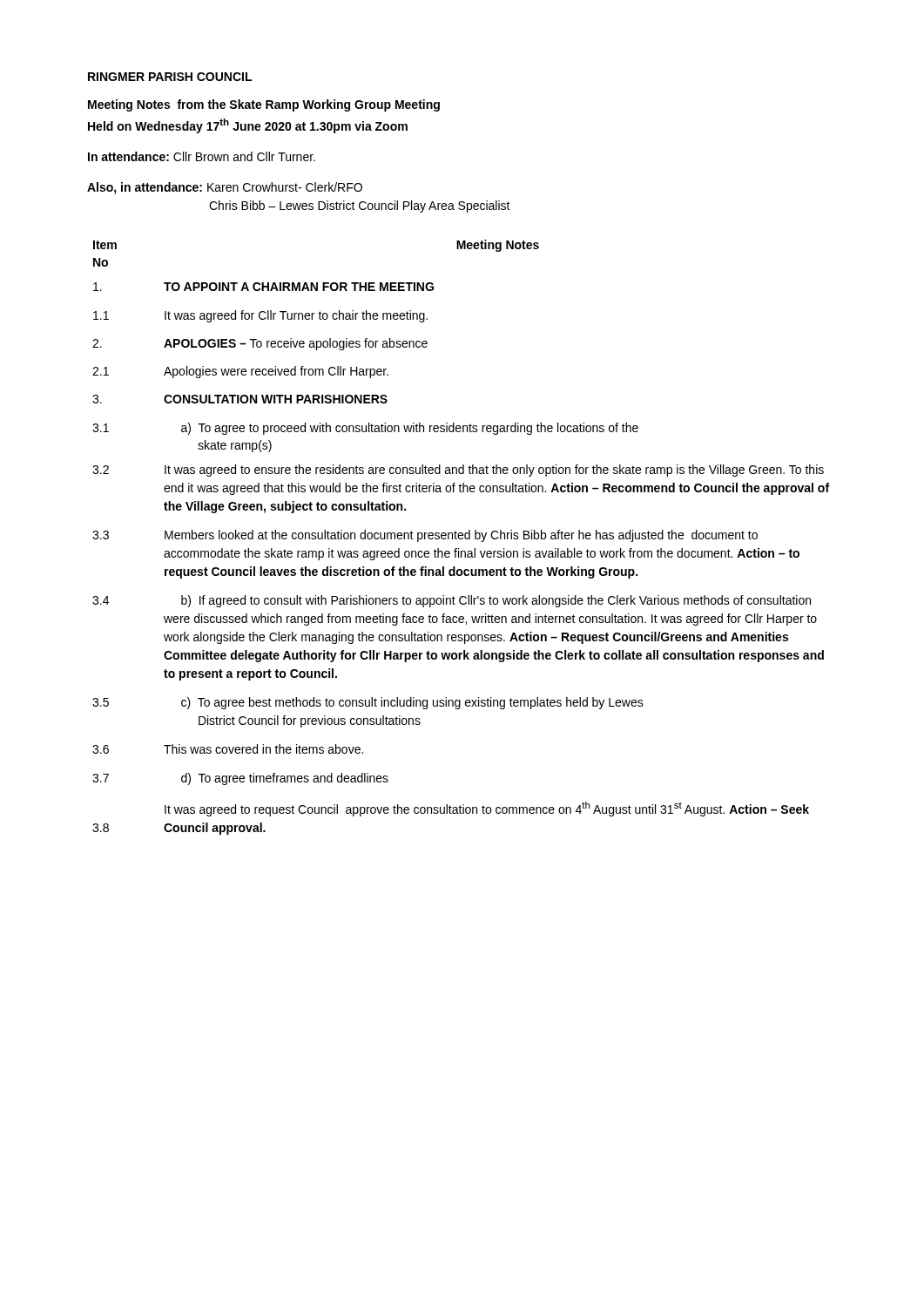Locate the title that opens with "Meeting Notes from the Skate"
The height and width of the screenshot is (1307, 924).
coord(264,115)
